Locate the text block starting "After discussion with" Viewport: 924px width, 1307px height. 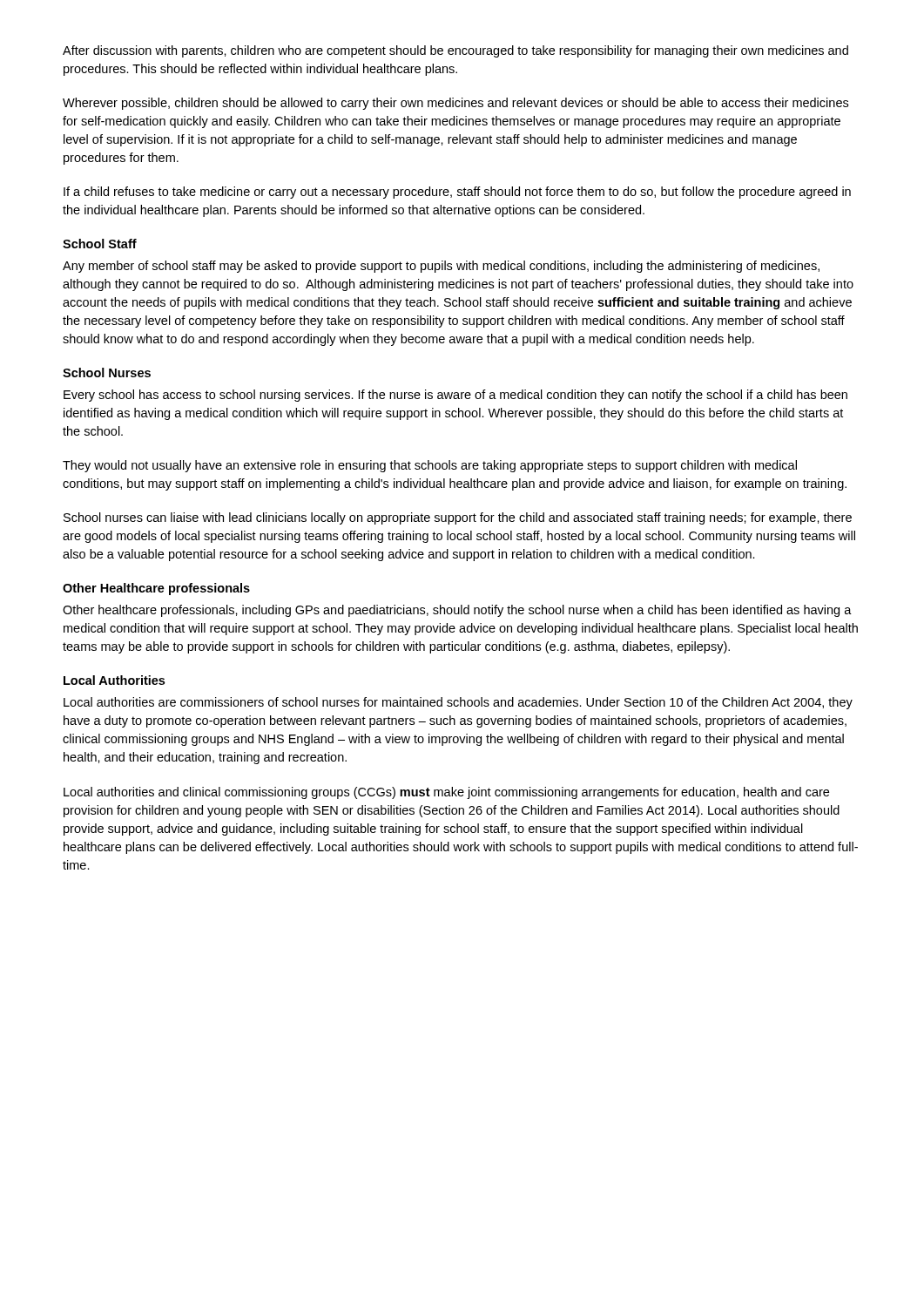point(456,60)
